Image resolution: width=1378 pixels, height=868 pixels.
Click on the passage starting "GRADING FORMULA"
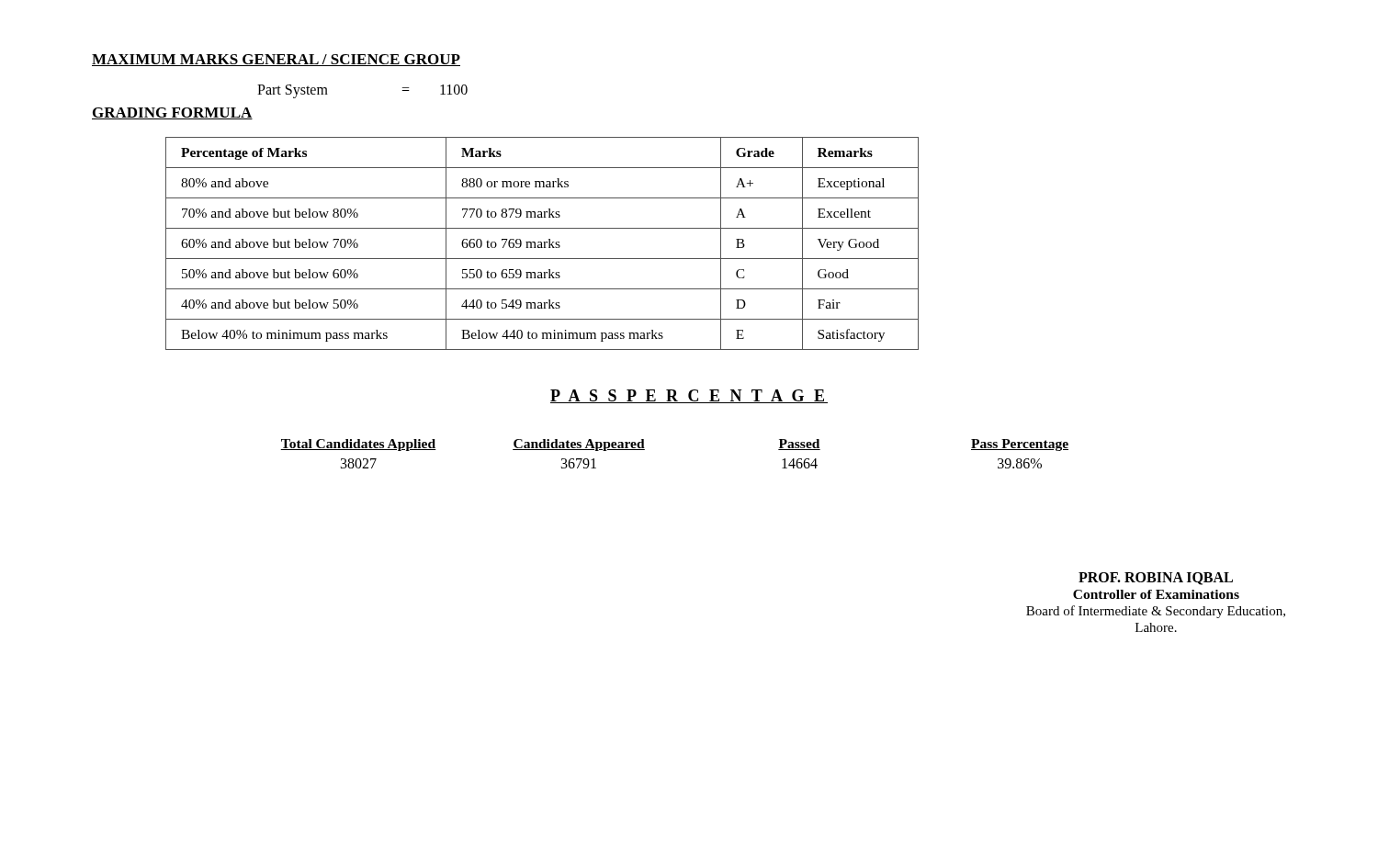172,113
